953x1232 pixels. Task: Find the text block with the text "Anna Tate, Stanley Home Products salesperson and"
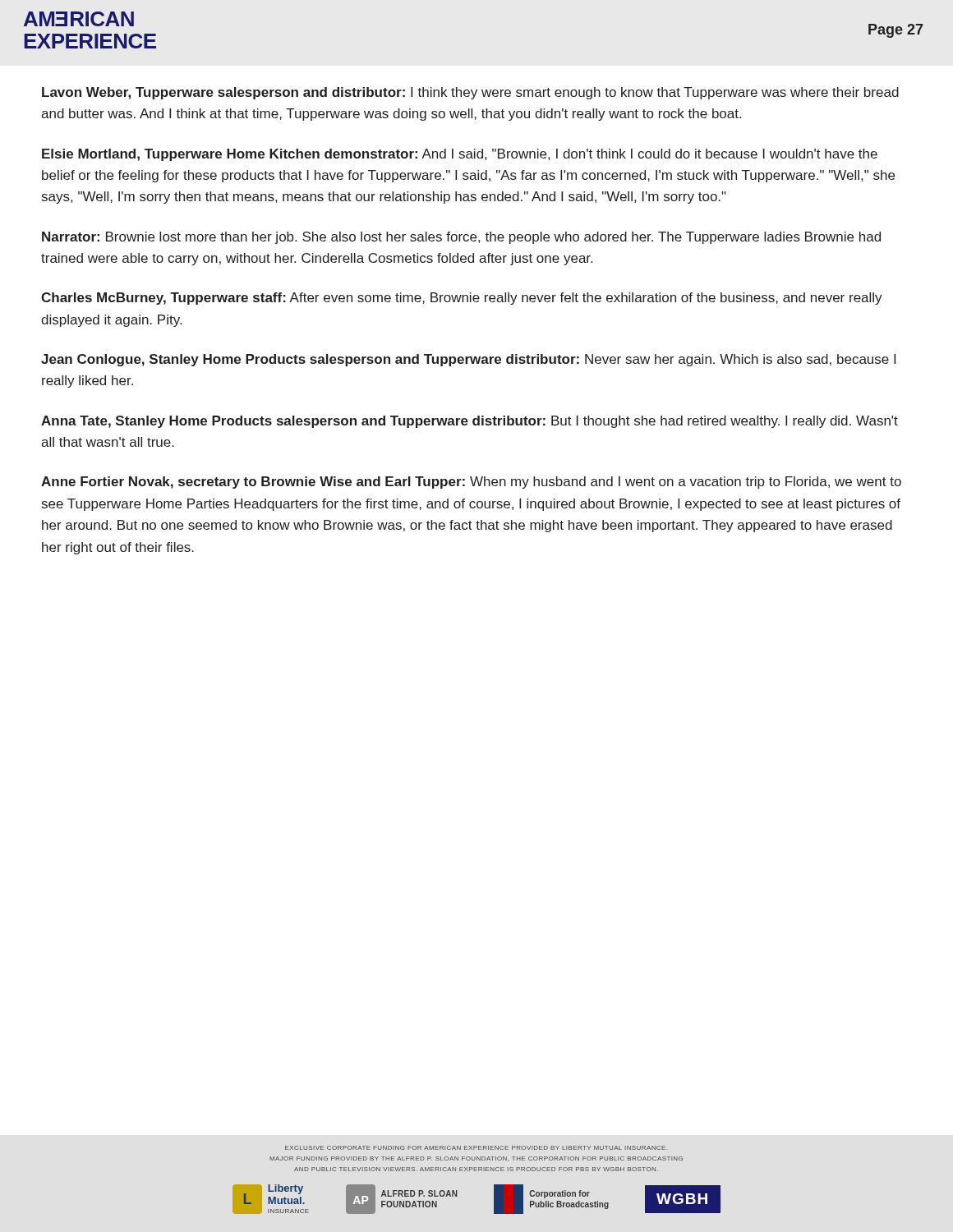(x=469, y=432)
